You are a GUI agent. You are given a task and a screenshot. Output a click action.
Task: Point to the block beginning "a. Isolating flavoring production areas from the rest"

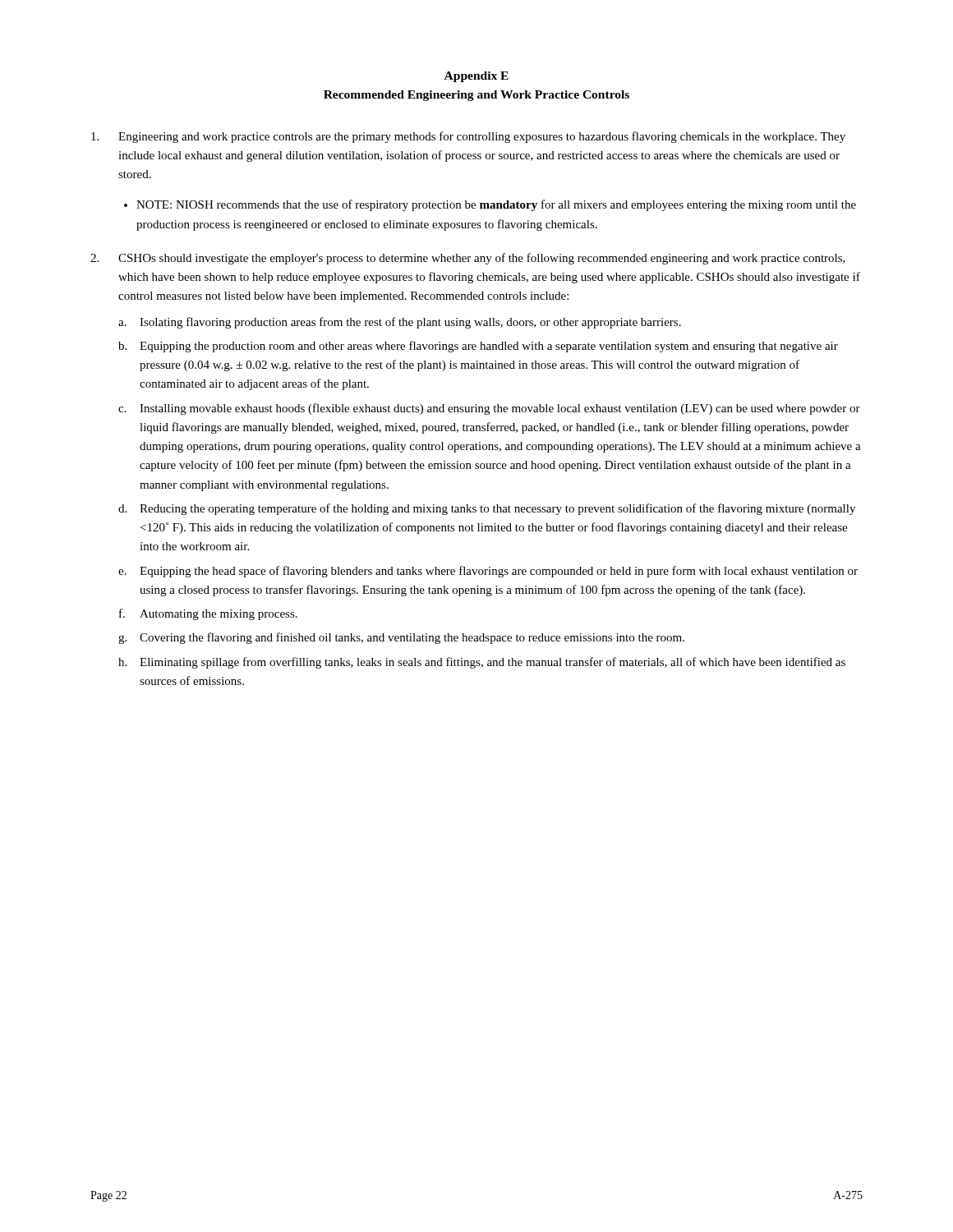click(x=490, y=322)
